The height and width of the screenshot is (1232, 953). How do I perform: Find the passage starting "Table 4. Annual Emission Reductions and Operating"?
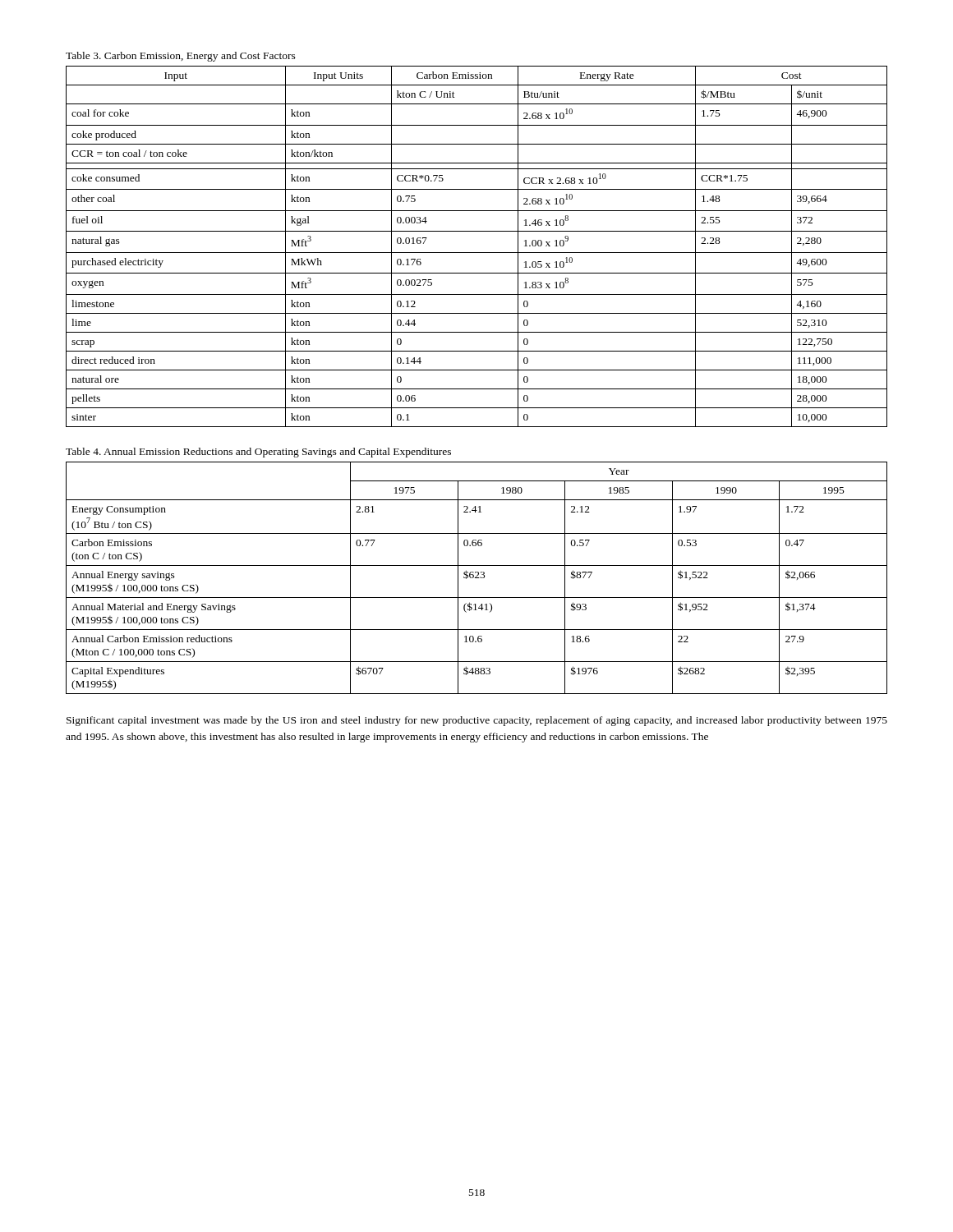[x=259, y=451]
